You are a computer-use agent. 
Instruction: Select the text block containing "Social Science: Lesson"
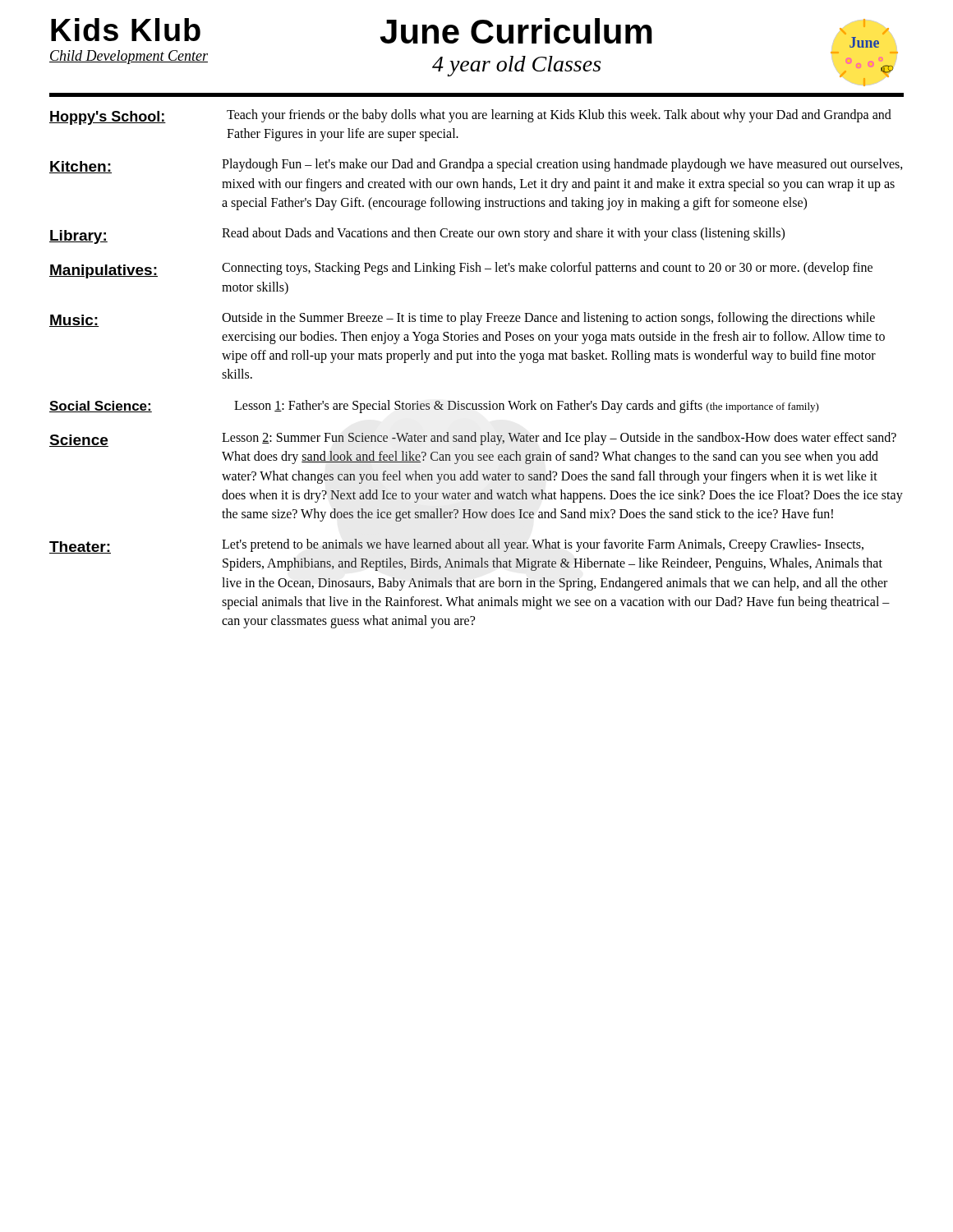point(476,406)
